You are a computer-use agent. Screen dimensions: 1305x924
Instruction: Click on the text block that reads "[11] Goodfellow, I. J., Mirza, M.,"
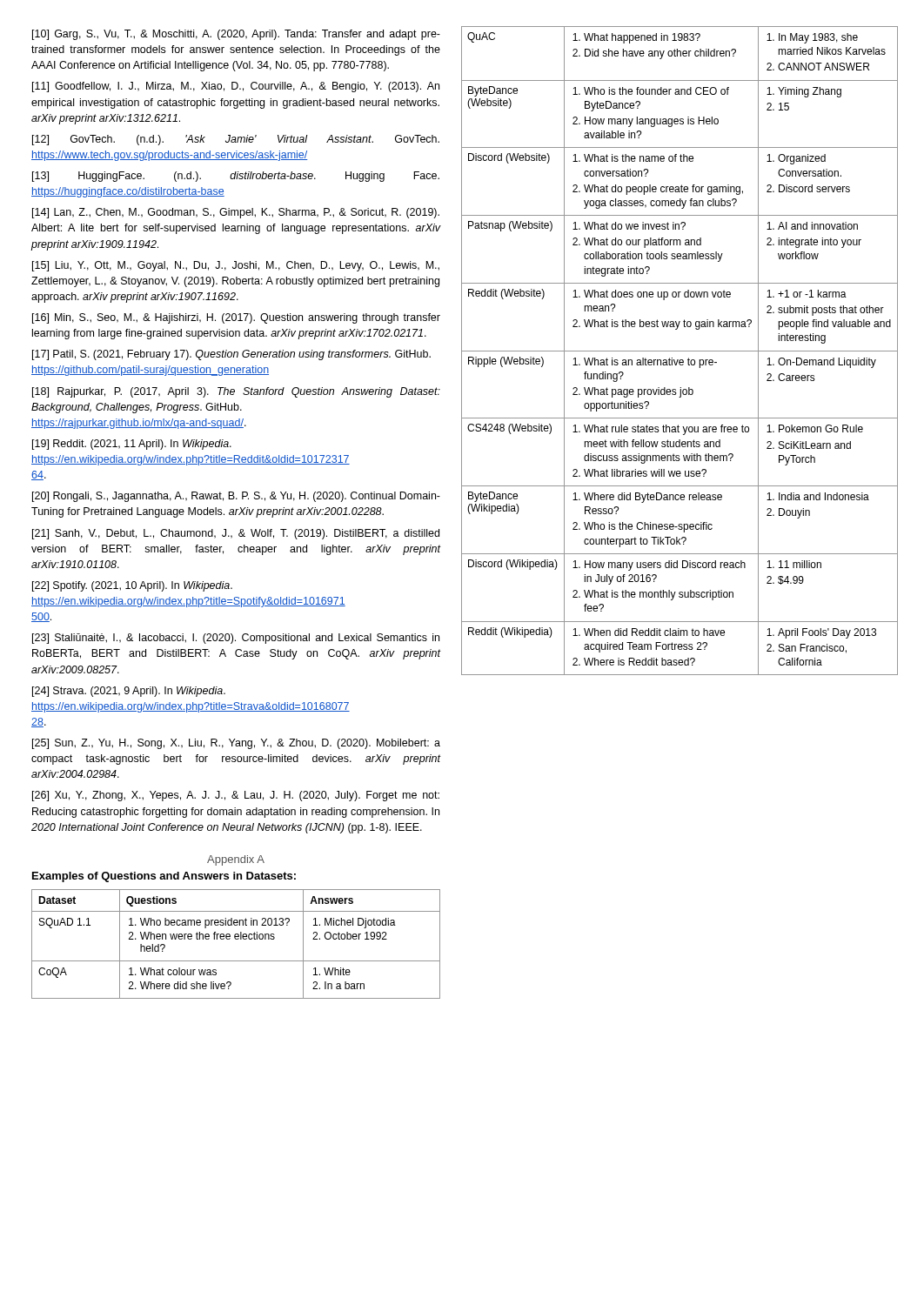click(x=236, y=102)
